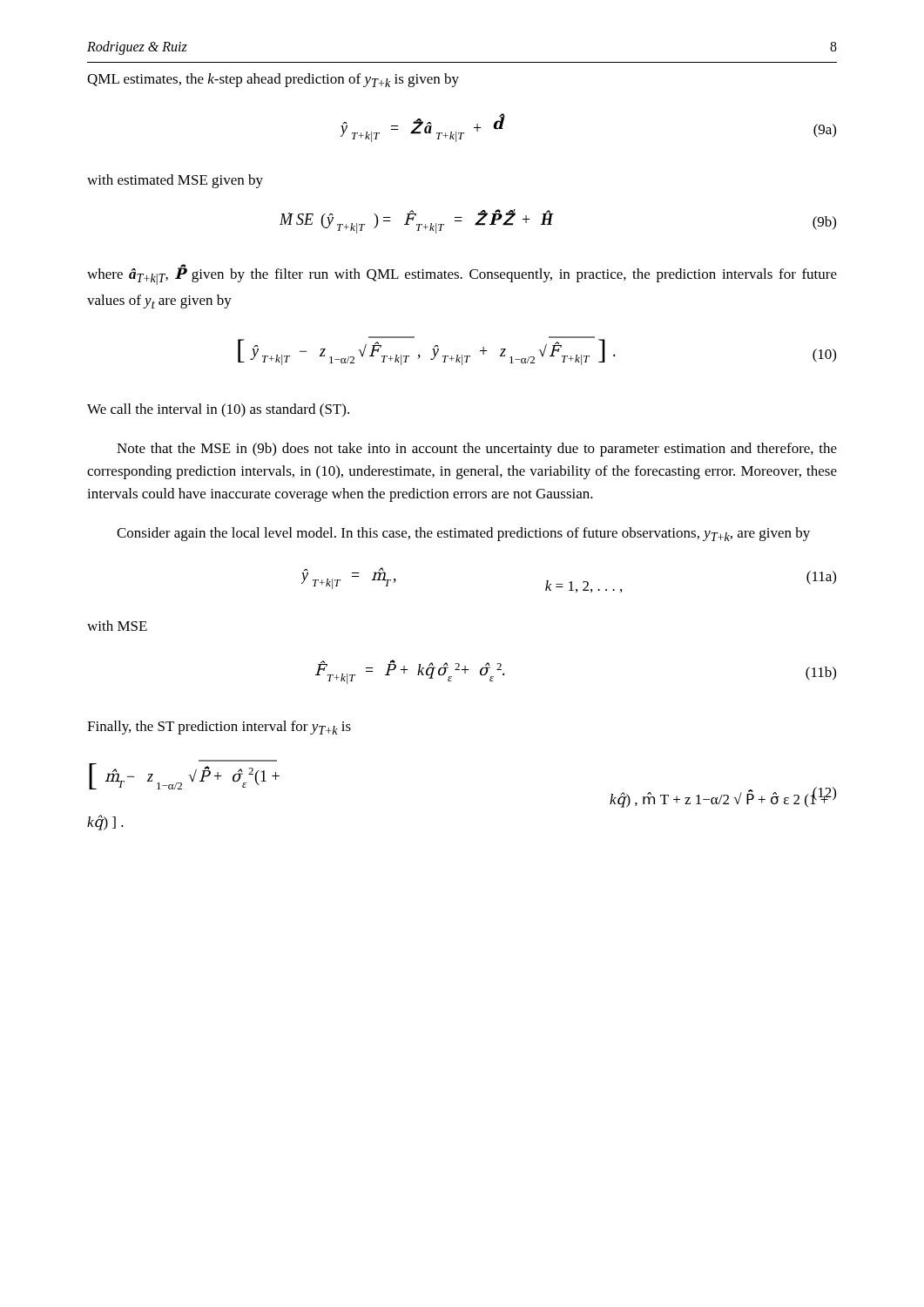The width and height of the screenshot is (924, 1307).
Task: Find the formula that reads "ŷ T+k|T = Ẑ â T+k|T + d̂"
Action: [462, 130]
